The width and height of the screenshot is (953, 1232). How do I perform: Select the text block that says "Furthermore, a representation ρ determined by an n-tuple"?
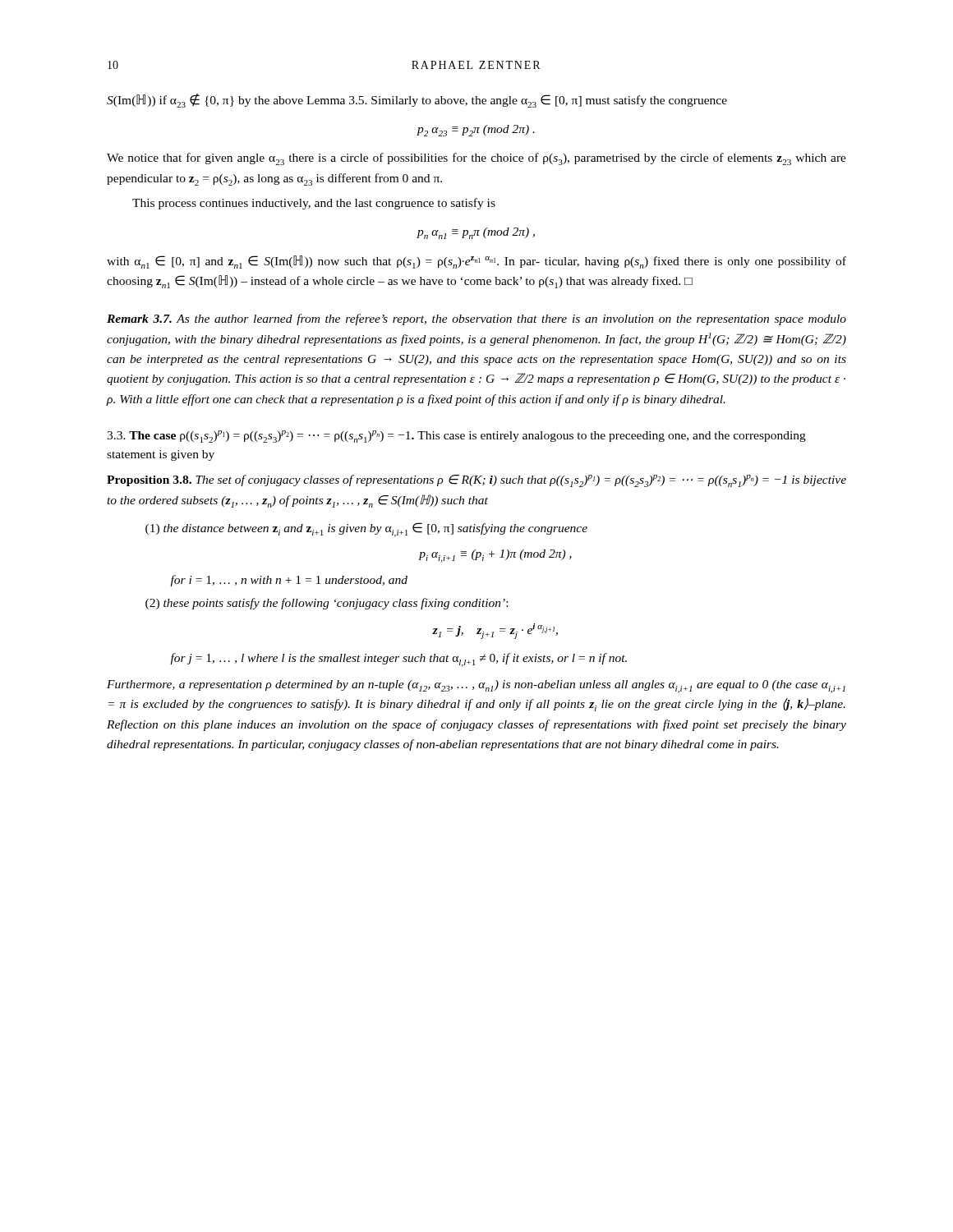[x=476, y=714]
